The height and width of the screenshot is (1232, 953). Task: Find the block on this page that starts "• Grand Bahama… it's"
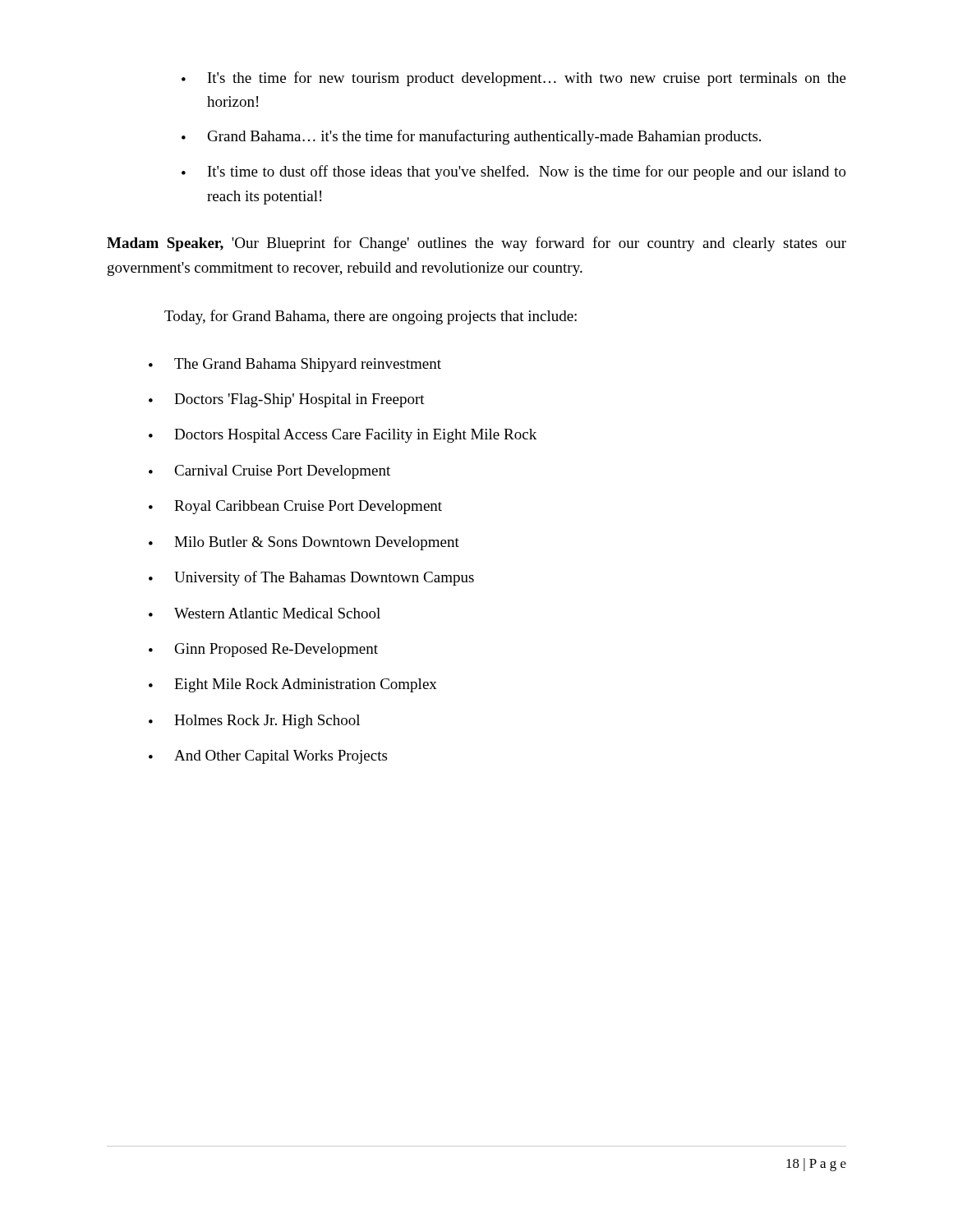tap(513, 137)
